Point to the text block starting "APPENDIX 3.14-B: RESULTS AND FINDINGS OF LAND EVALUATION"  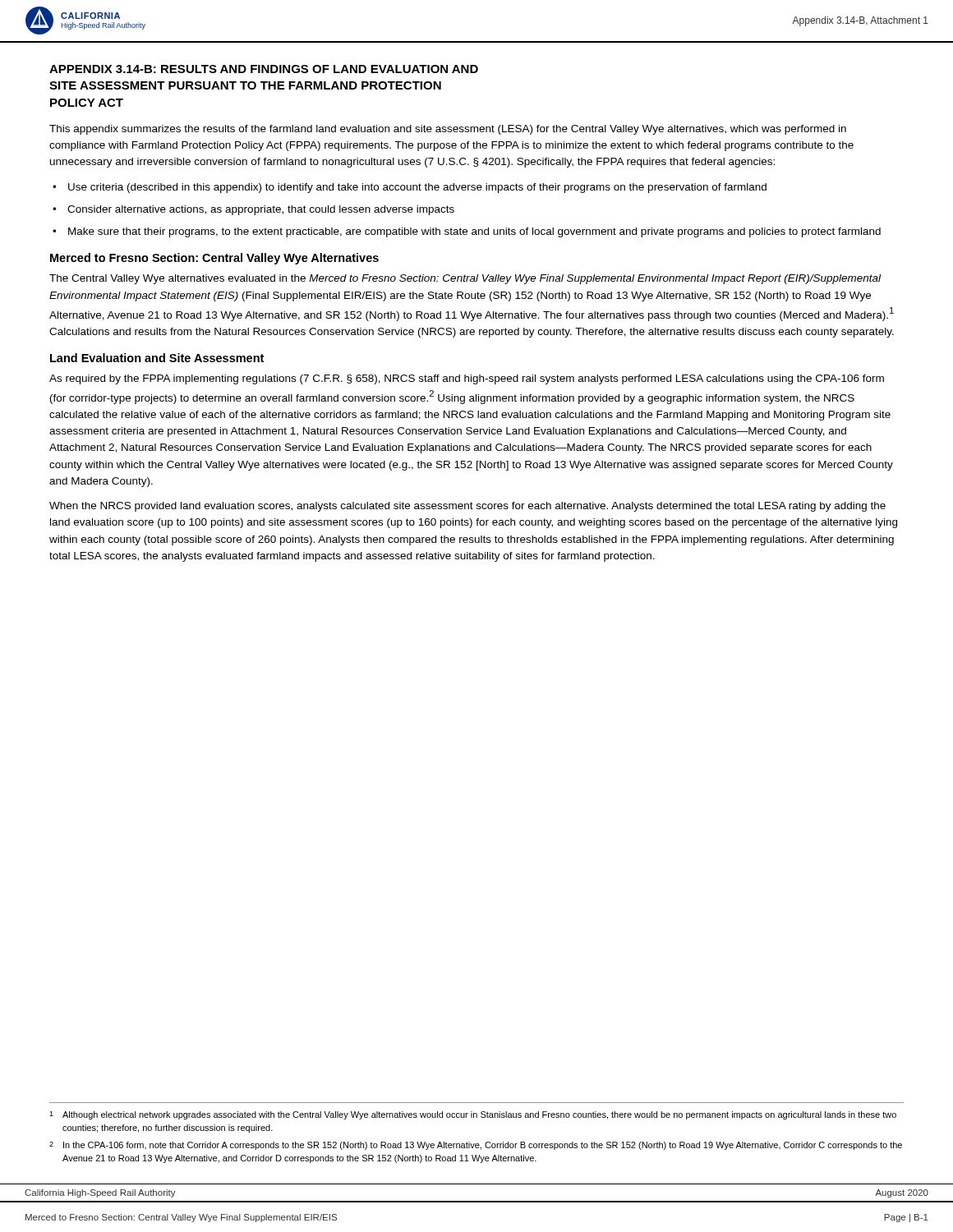tap(264, 69)
